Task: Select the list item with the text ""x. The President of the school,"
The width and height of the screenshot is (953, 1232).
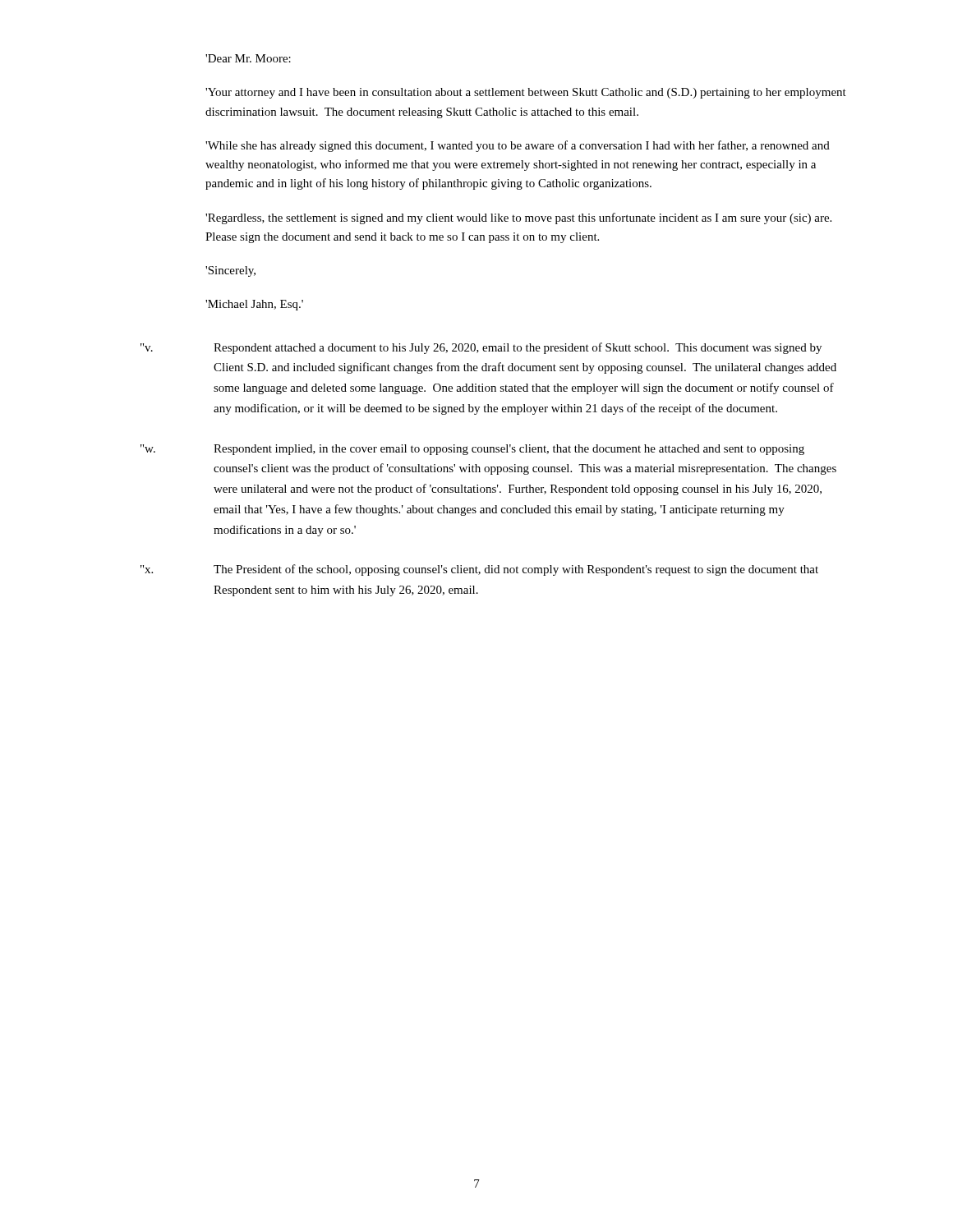Action: point(493,580)
